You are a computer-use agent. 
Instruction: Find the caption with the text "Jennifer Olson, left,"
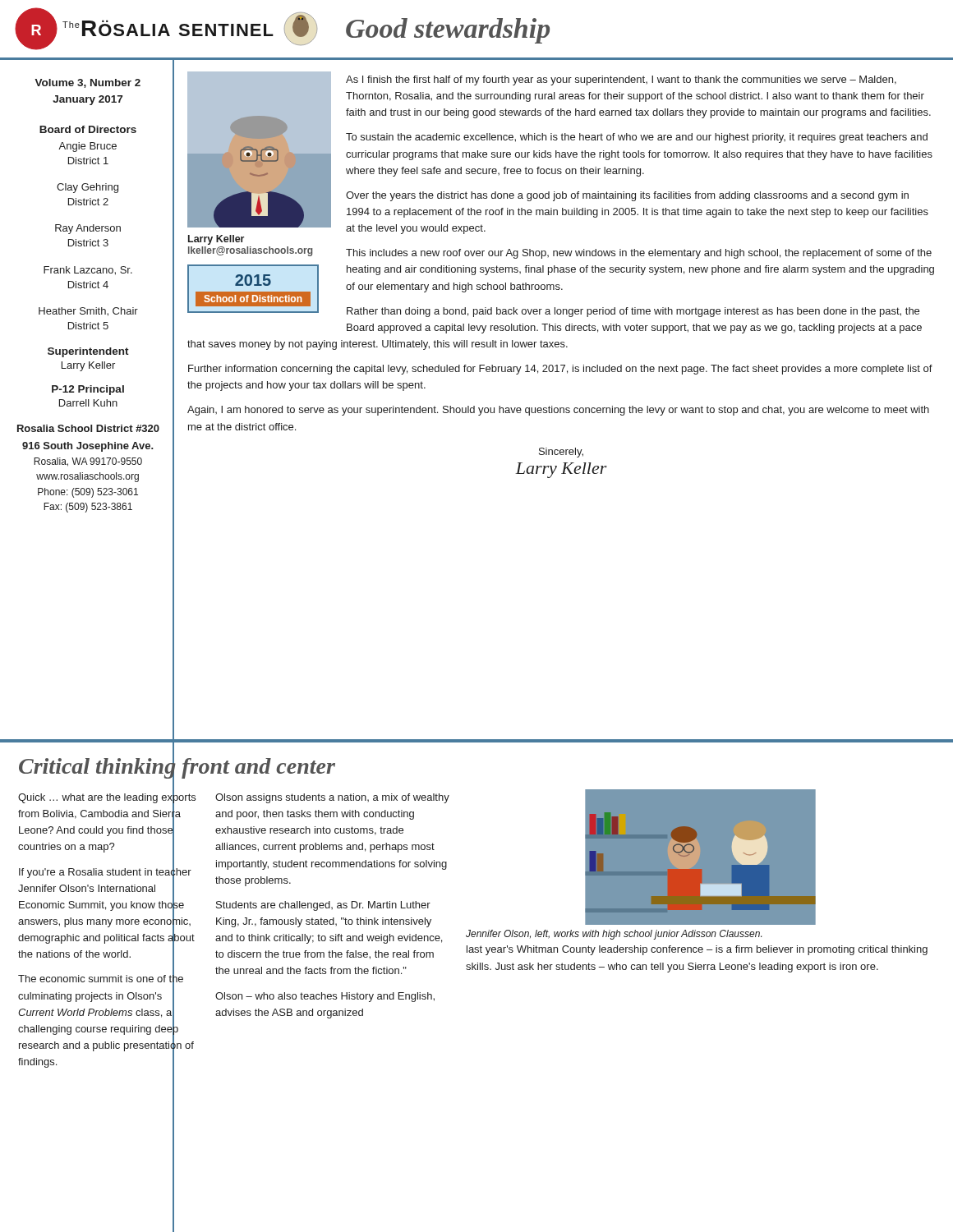[x=614, y=934]
